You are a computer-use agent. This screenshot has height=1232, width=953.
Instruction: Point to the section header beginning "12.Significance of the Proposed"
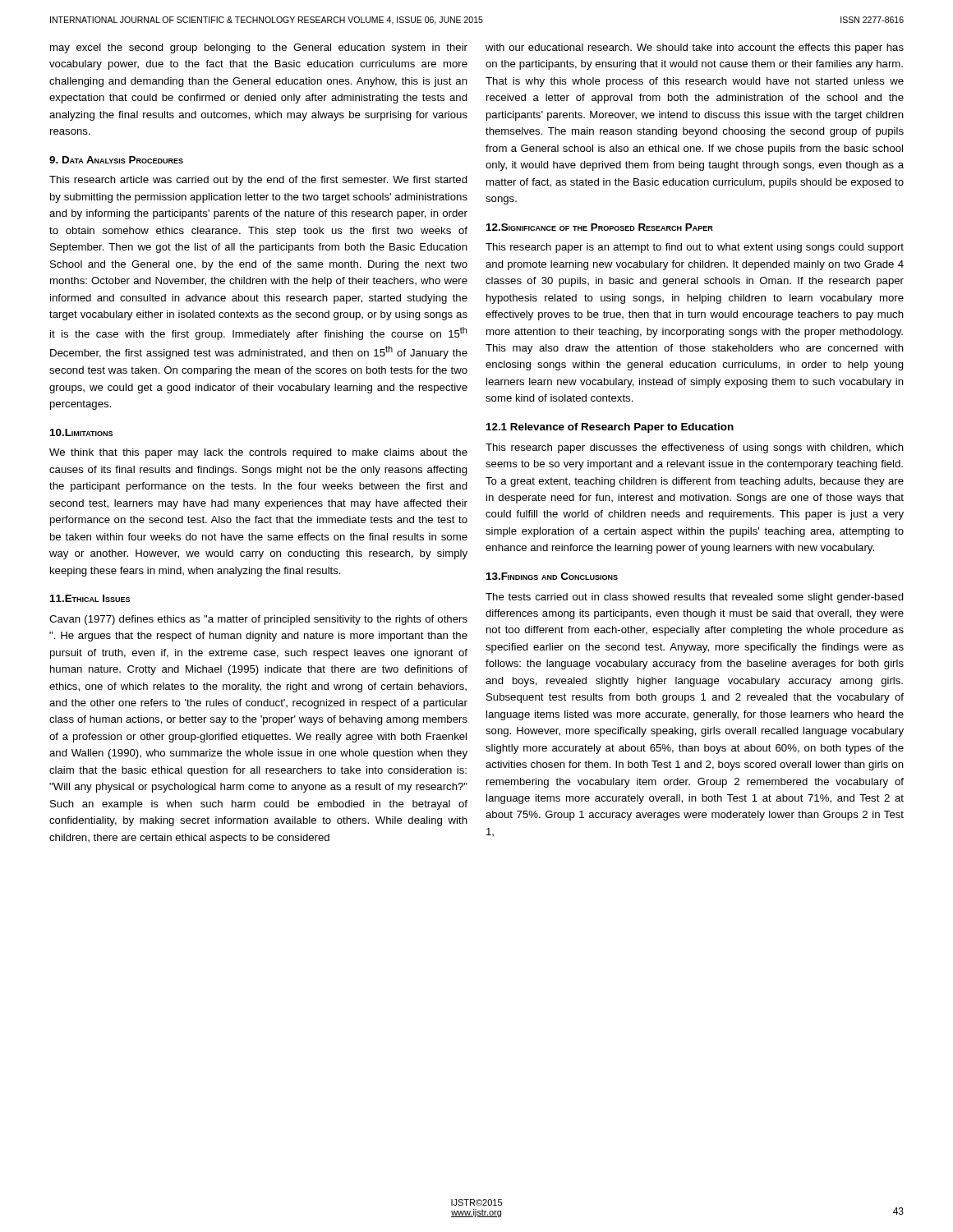[x=599, y=227]
